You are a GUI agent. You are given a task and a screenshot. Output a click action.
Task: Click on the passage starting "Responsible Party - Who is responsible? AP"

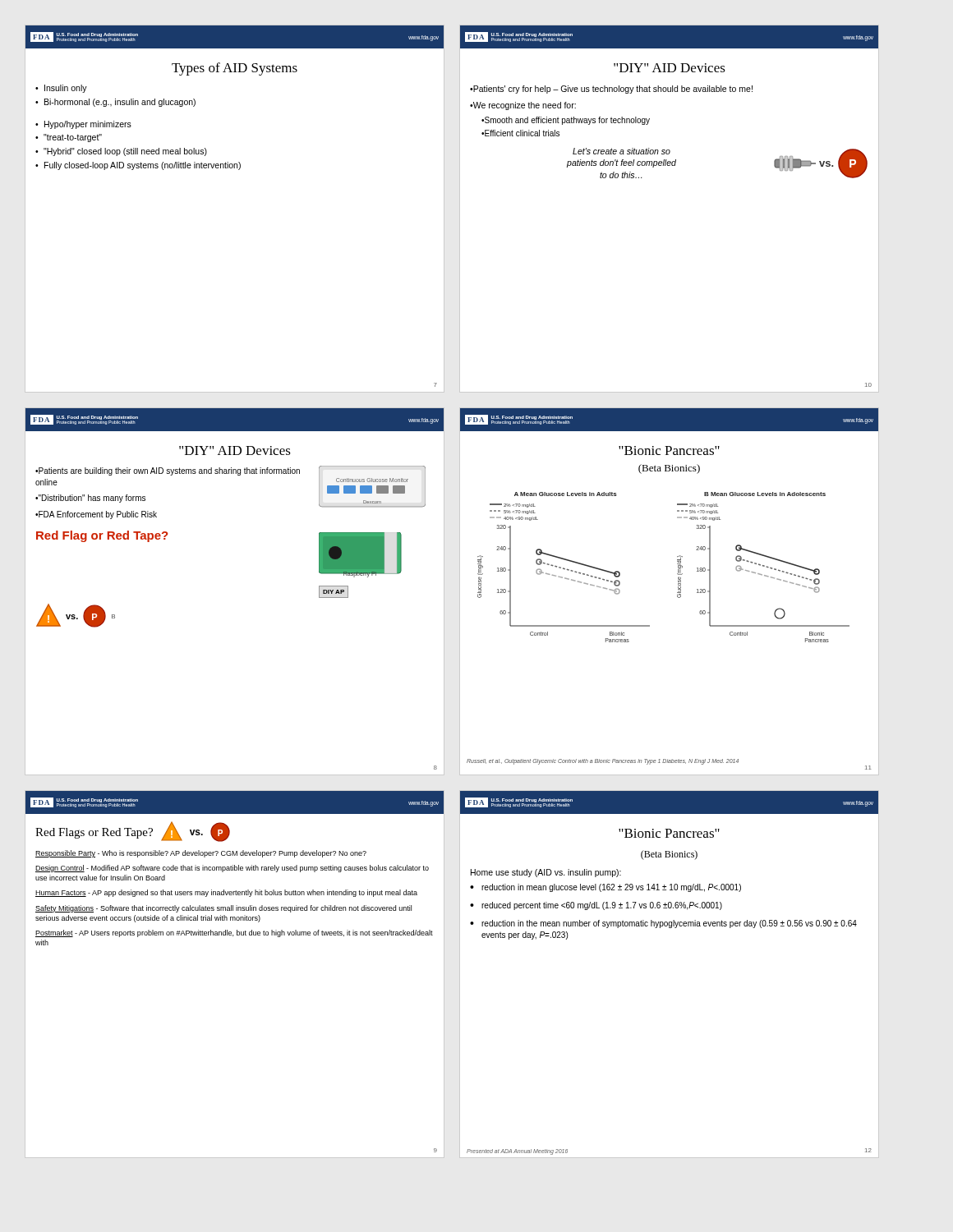click(x=201, y=853)
